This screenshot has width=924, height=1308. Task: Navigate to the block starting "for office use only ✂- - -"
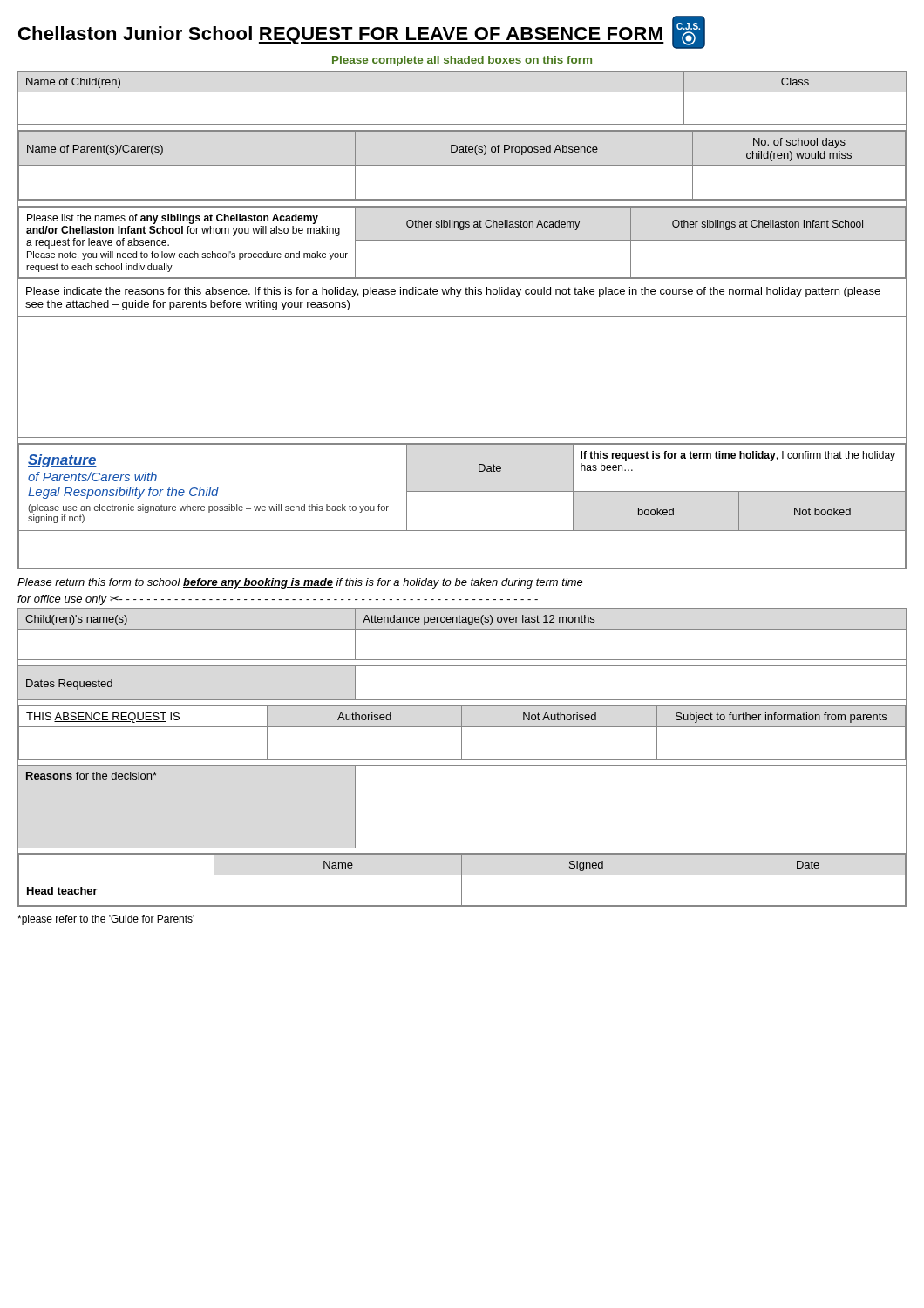278,599
